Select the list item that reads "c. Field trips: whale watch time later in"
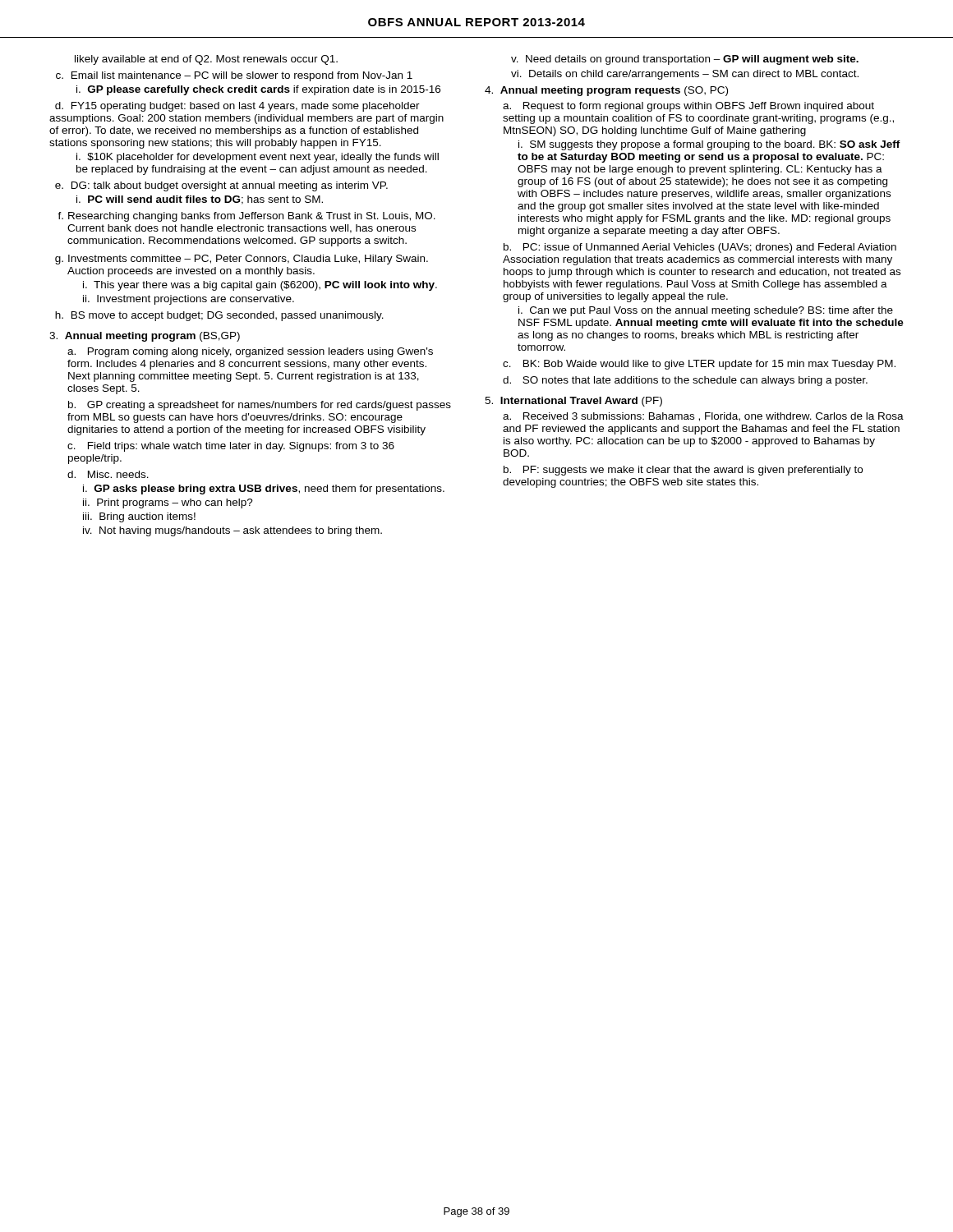This screenshot has height=1232, width=953. click(x=231, y=452)
